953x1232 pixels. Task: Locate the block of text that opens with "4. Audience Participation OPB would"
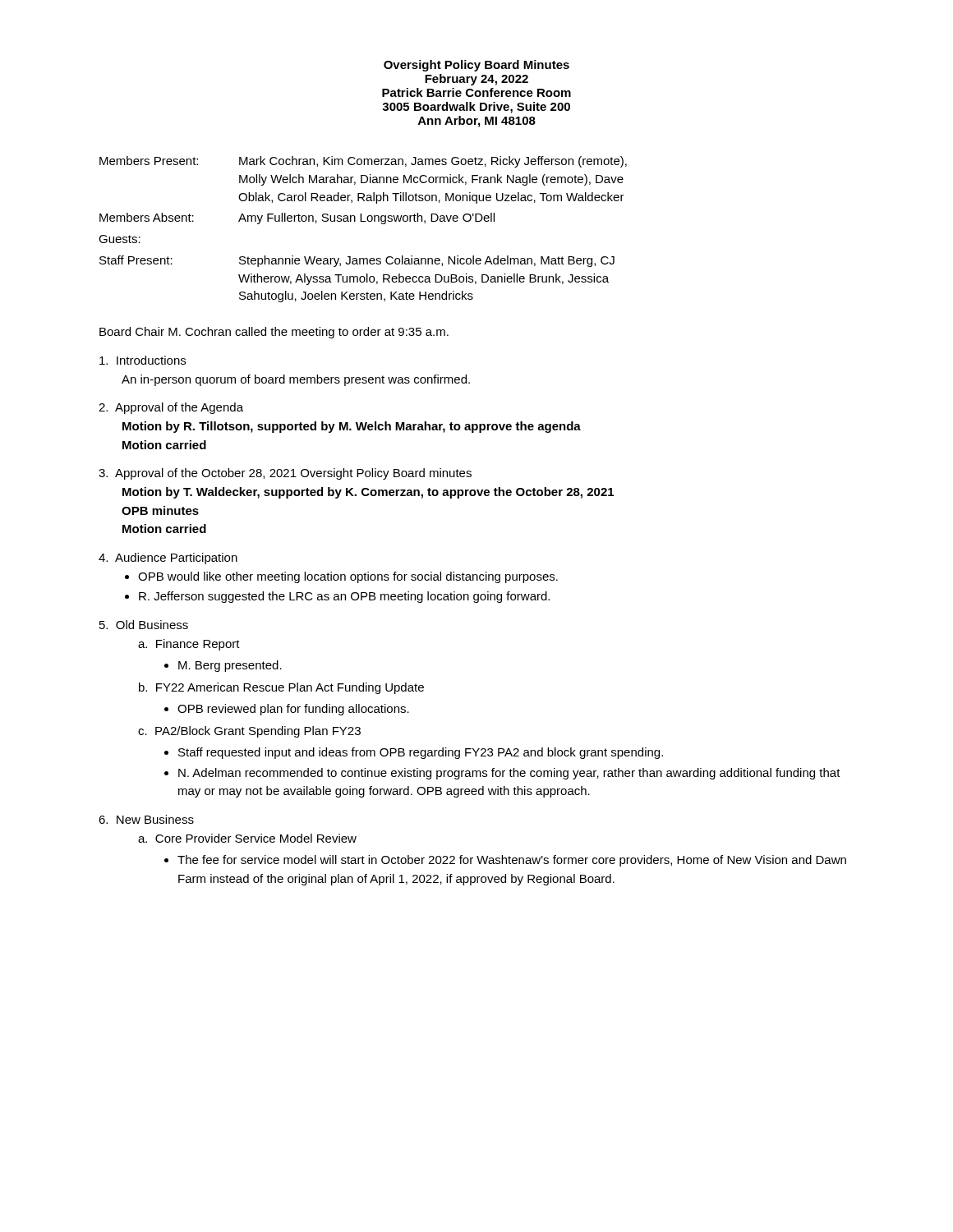tap(476, 578)
